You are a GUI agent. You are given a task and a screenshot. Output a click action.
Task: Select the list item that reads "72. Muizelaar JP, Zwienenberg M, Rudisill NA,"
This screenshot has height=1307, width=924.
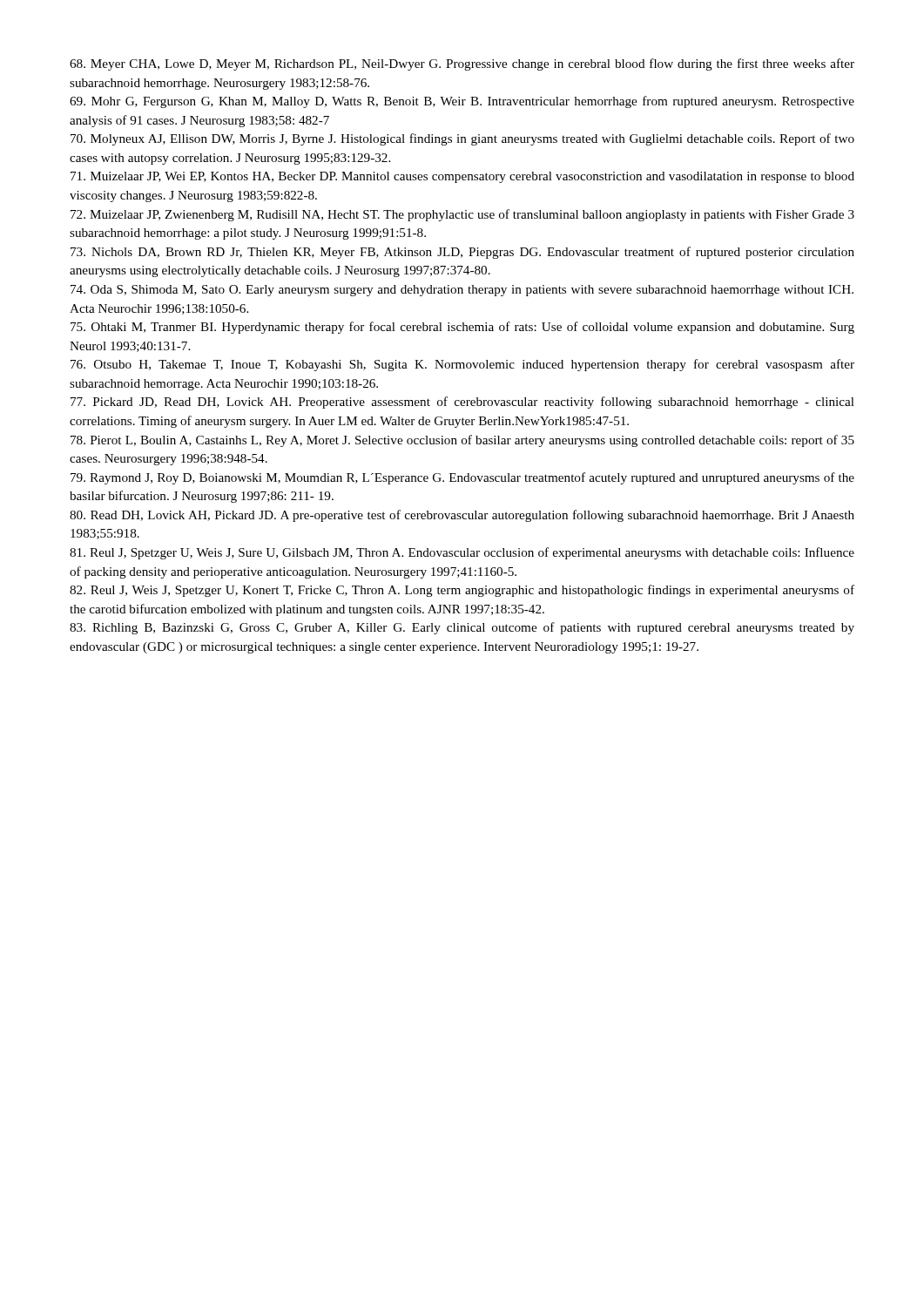462,223
